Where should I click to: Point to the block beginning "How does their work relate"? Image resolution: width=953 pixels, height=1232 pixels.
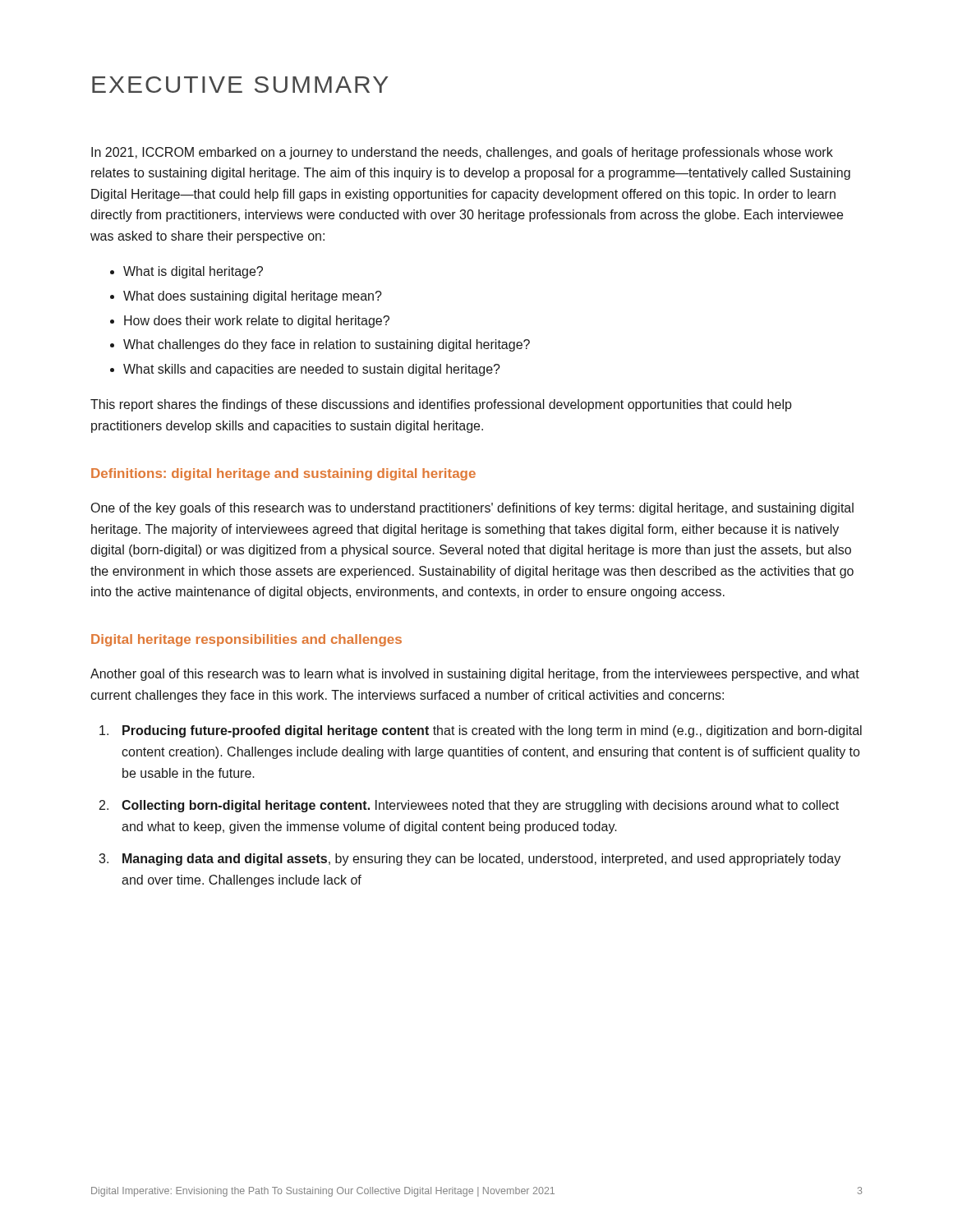(257, 320)
